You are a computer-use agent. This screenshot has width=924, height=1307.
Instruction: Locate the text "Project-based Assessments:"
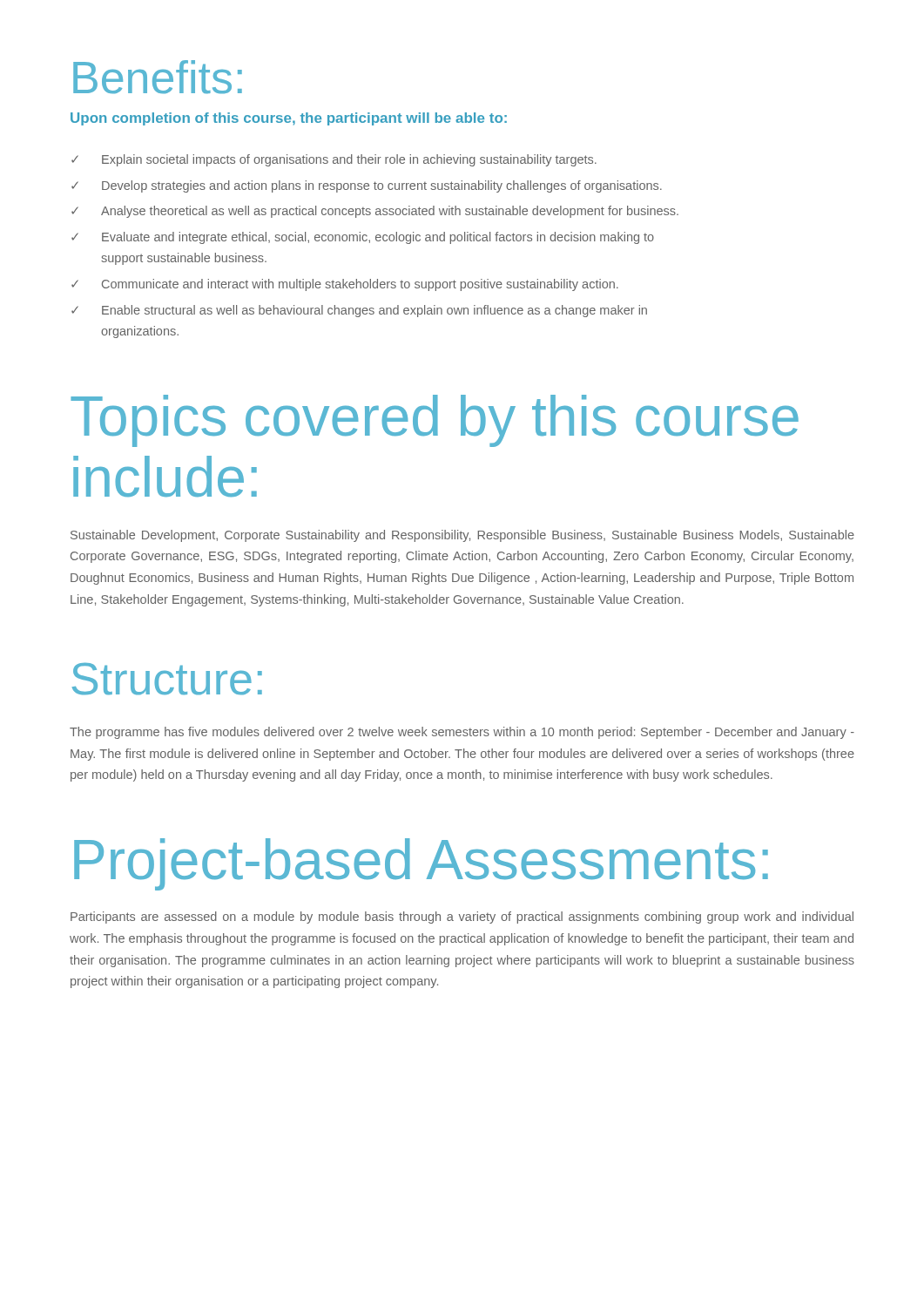click(x=421, y=860)
